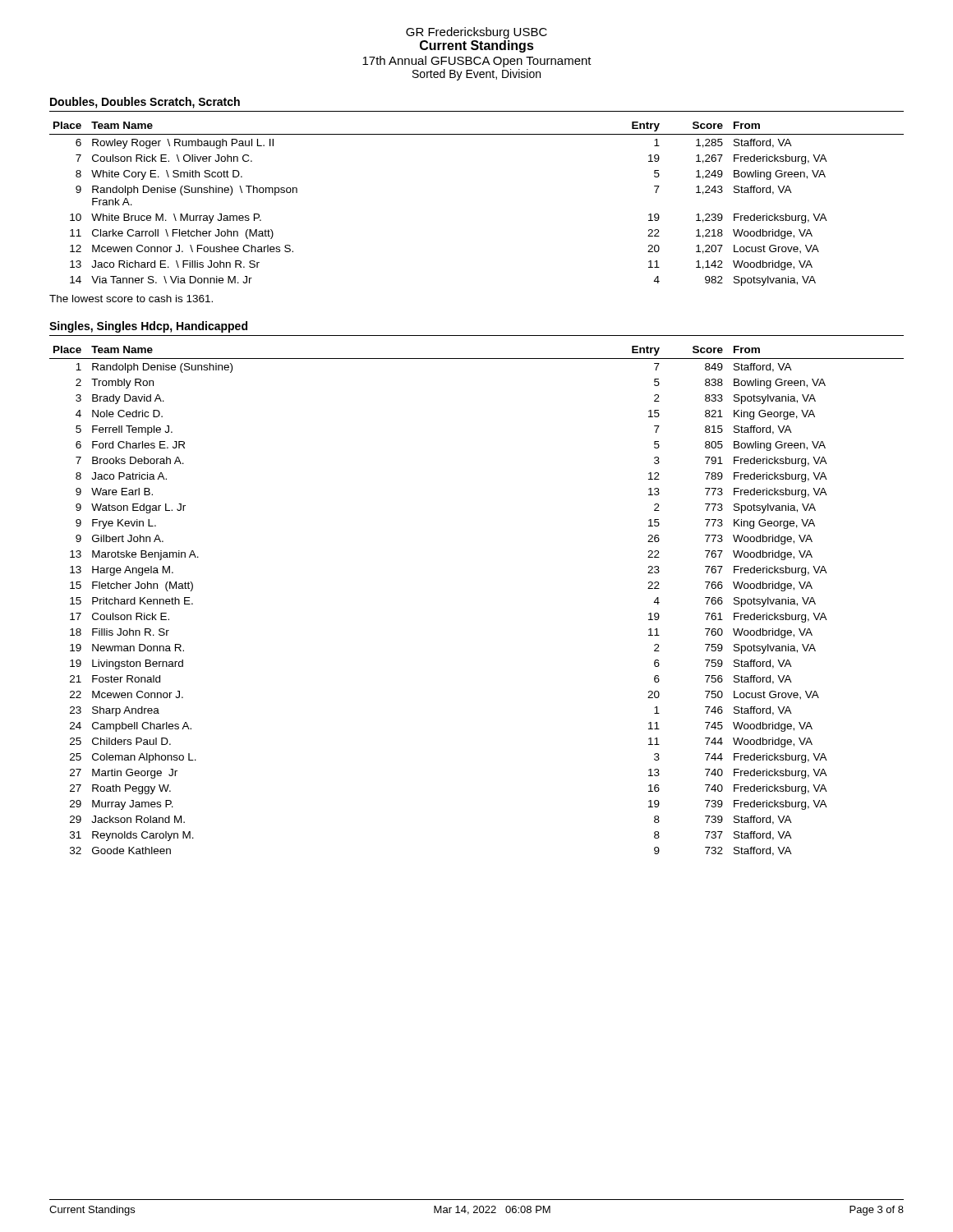Point to the region starting "The lowest score to cash"
Viewport: 953px width, 1232px height.
[x=132, y=299]
